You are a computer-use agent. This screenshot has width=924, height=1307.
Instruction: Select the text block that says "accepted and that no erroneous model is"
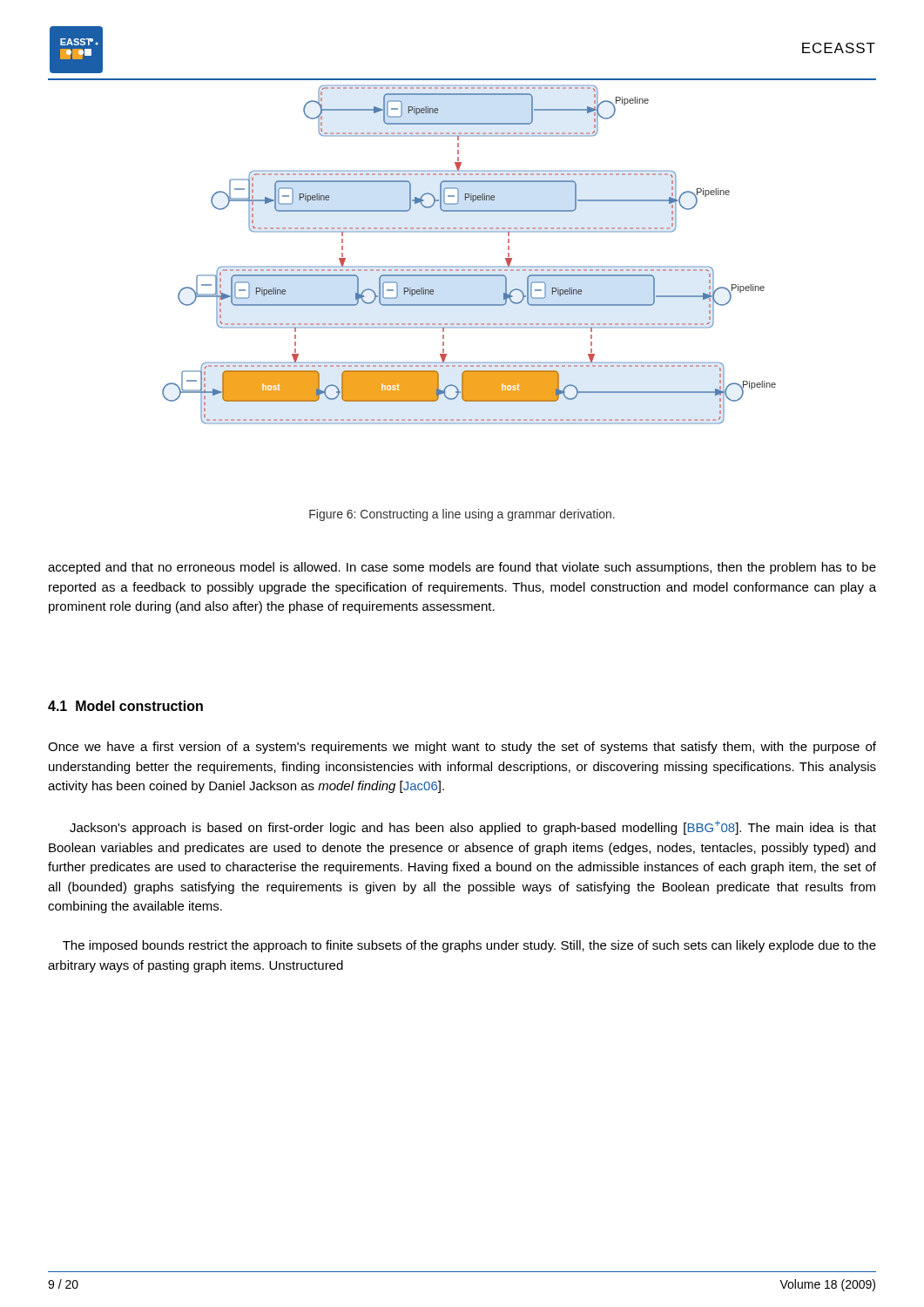462,586
